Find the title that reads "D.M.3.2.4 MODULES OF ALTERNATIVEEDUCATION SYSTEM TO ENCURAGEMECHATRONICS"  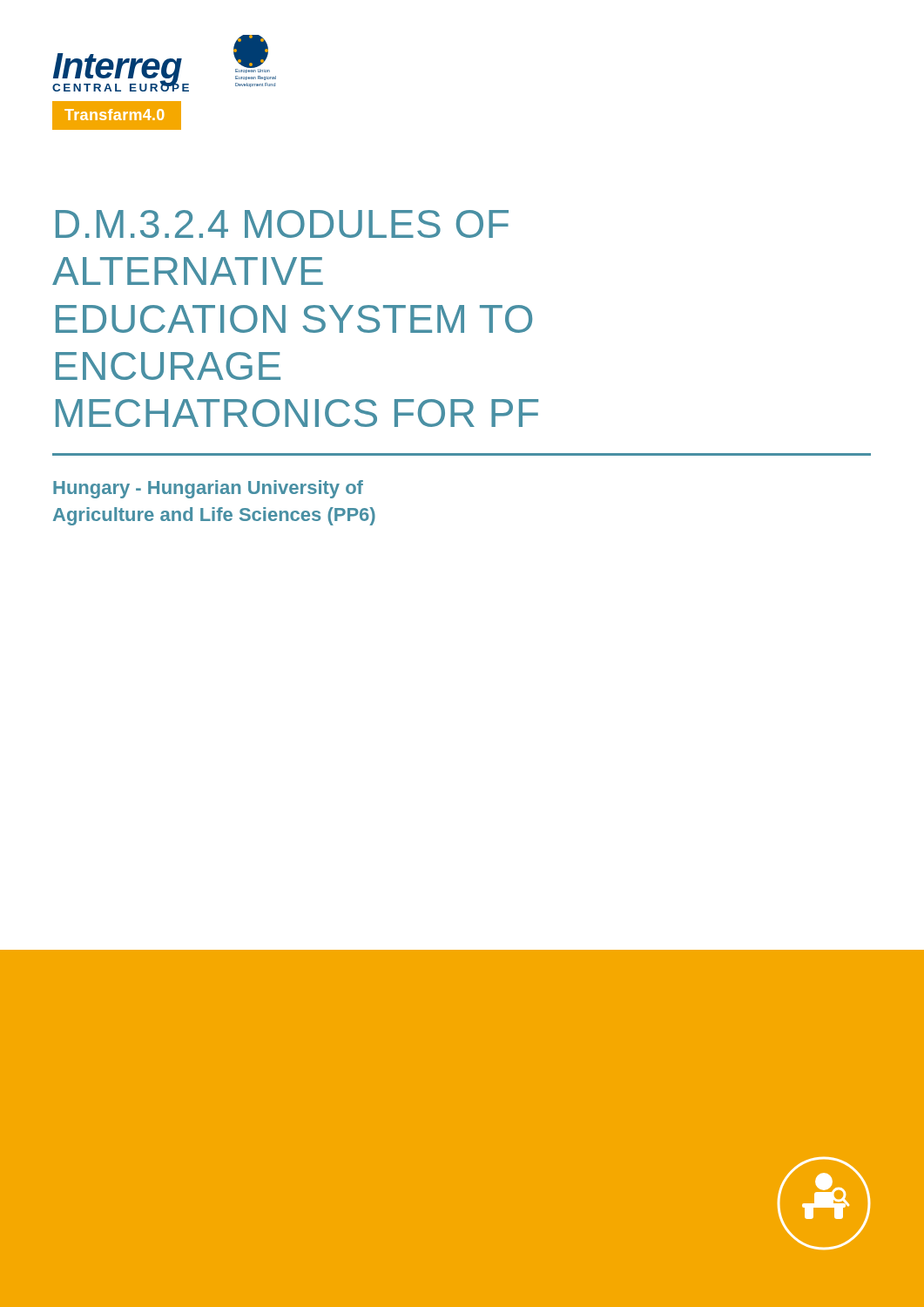click(409, 319)
